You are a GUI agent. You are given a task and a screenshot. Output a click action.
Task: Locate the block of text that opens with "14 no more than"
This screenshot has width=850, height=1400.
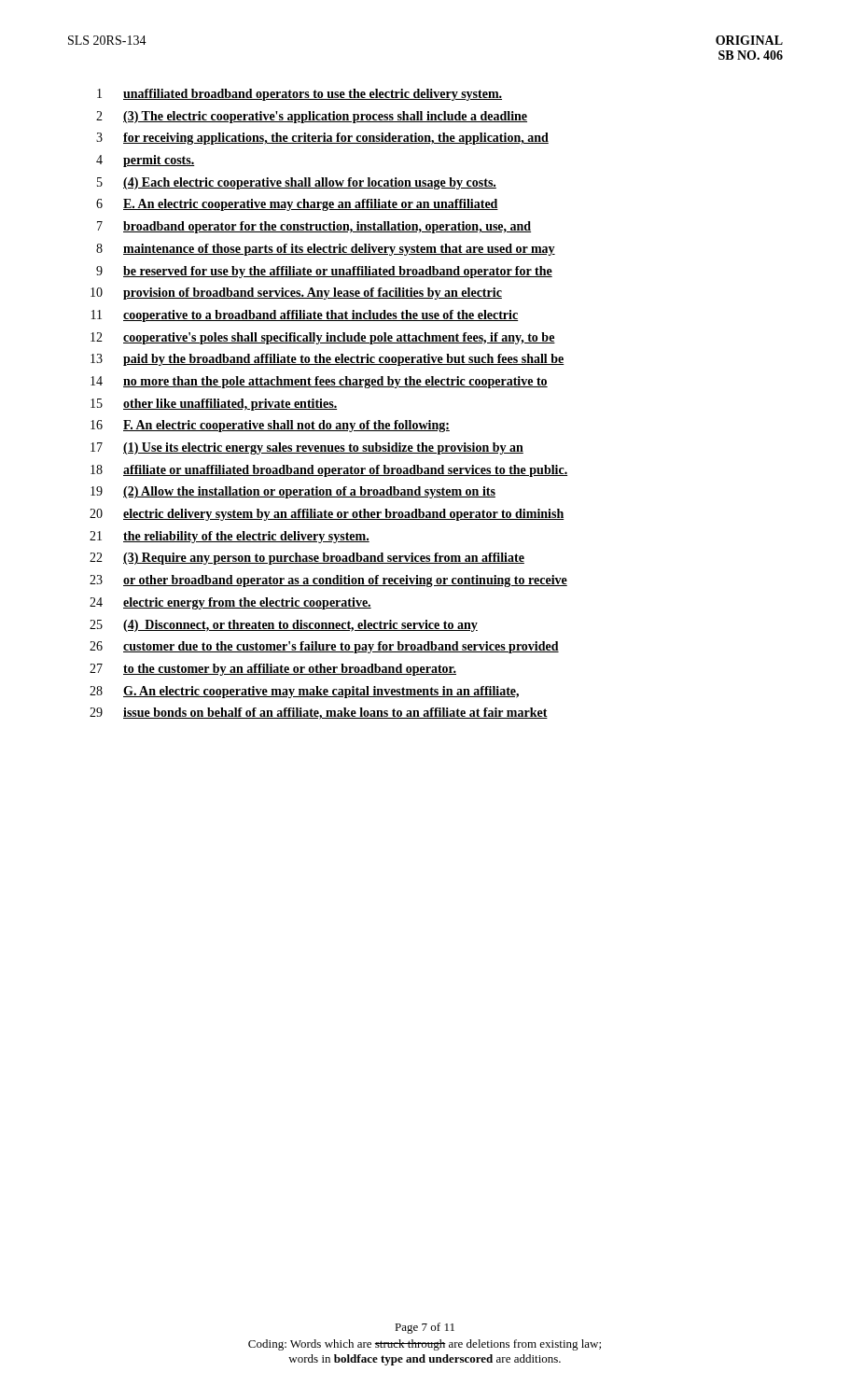pyautogui.click(x=425, y=382)
